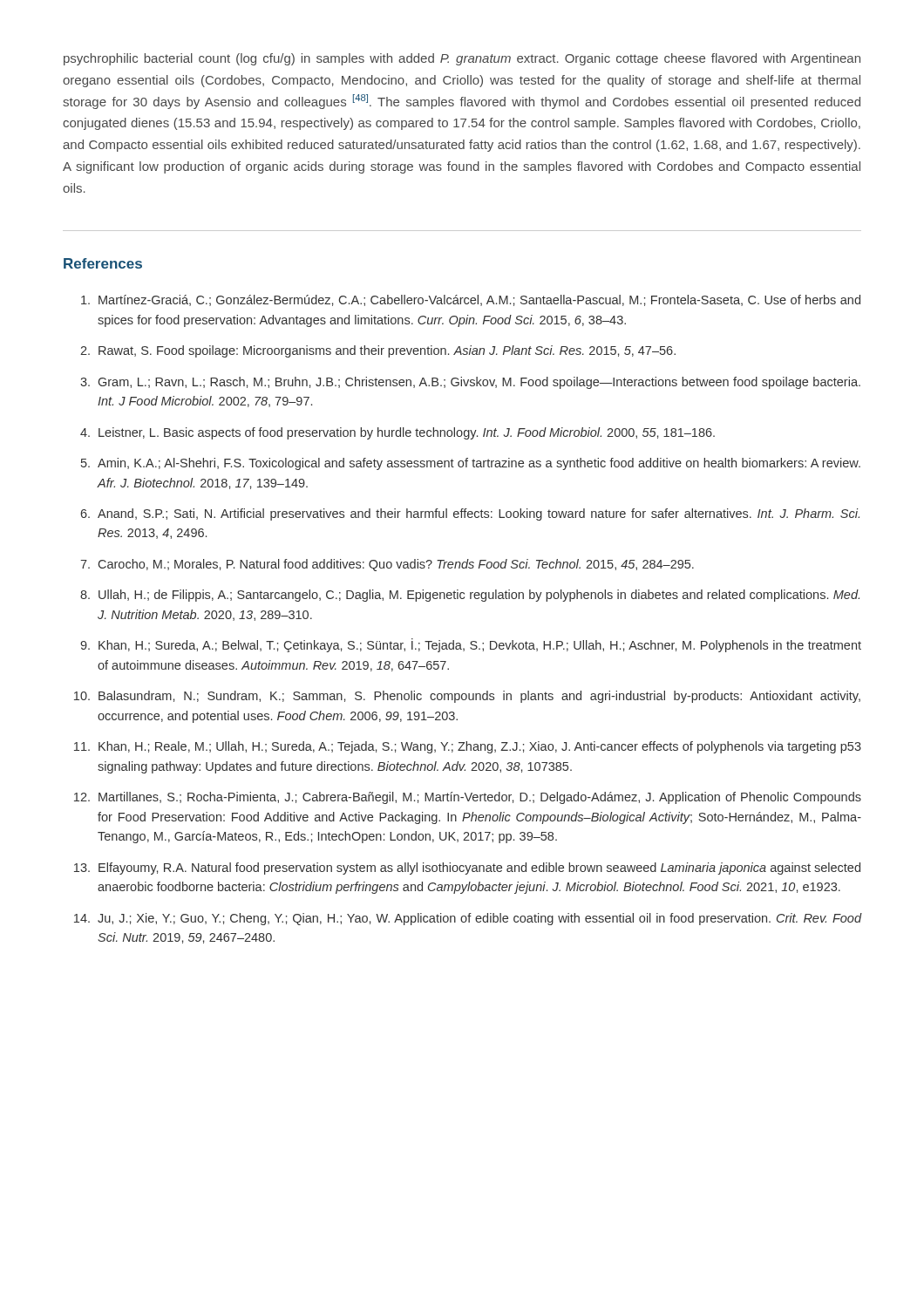Navigate to the element starting "14. Ju, J.; Xie, Y.;"
The image size is (924, 1308).
[x=462, y=928]
